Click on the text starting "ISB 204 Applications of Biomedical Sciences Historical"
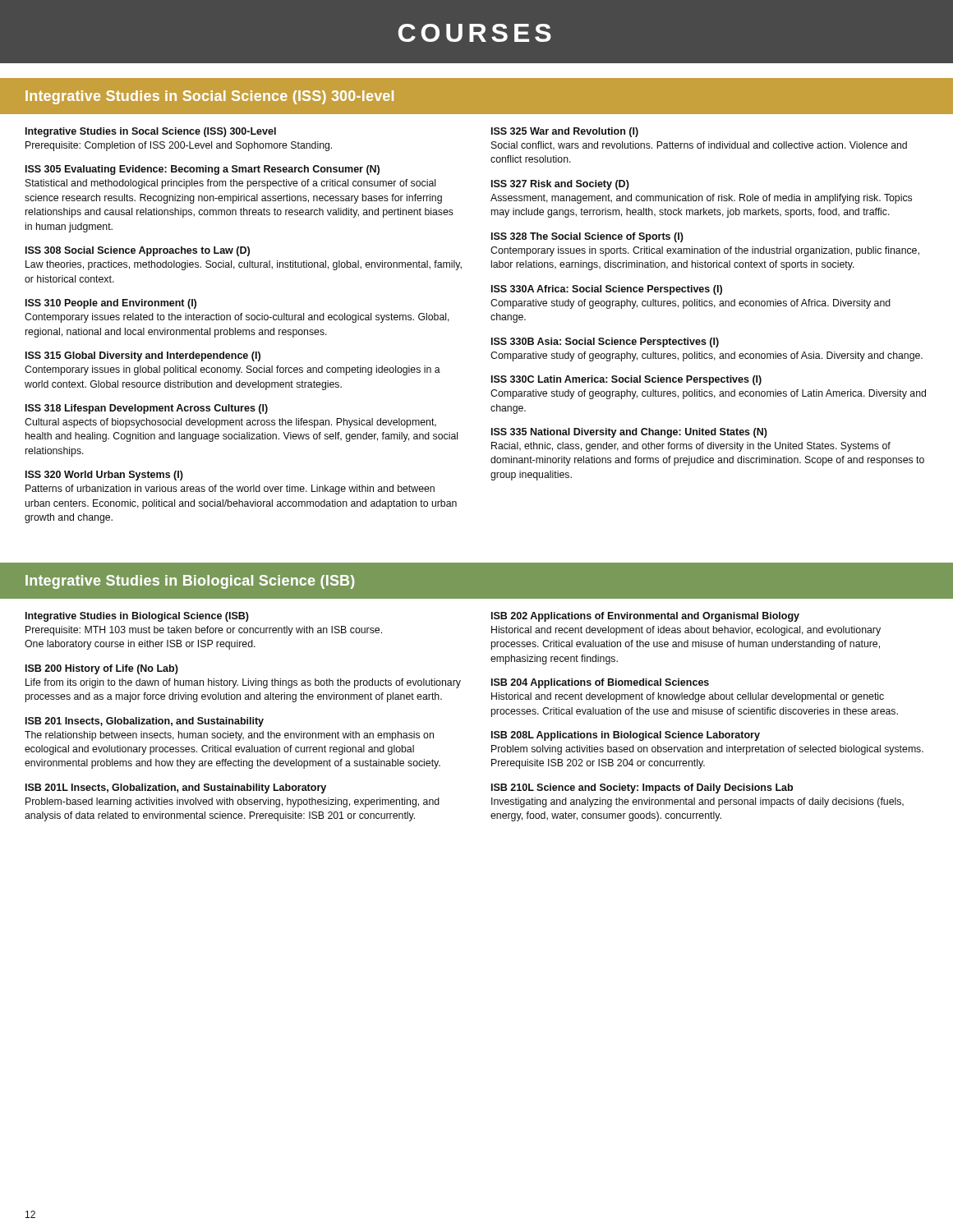The width and height of the screenshot is (953, 1232). click(709, 698)
